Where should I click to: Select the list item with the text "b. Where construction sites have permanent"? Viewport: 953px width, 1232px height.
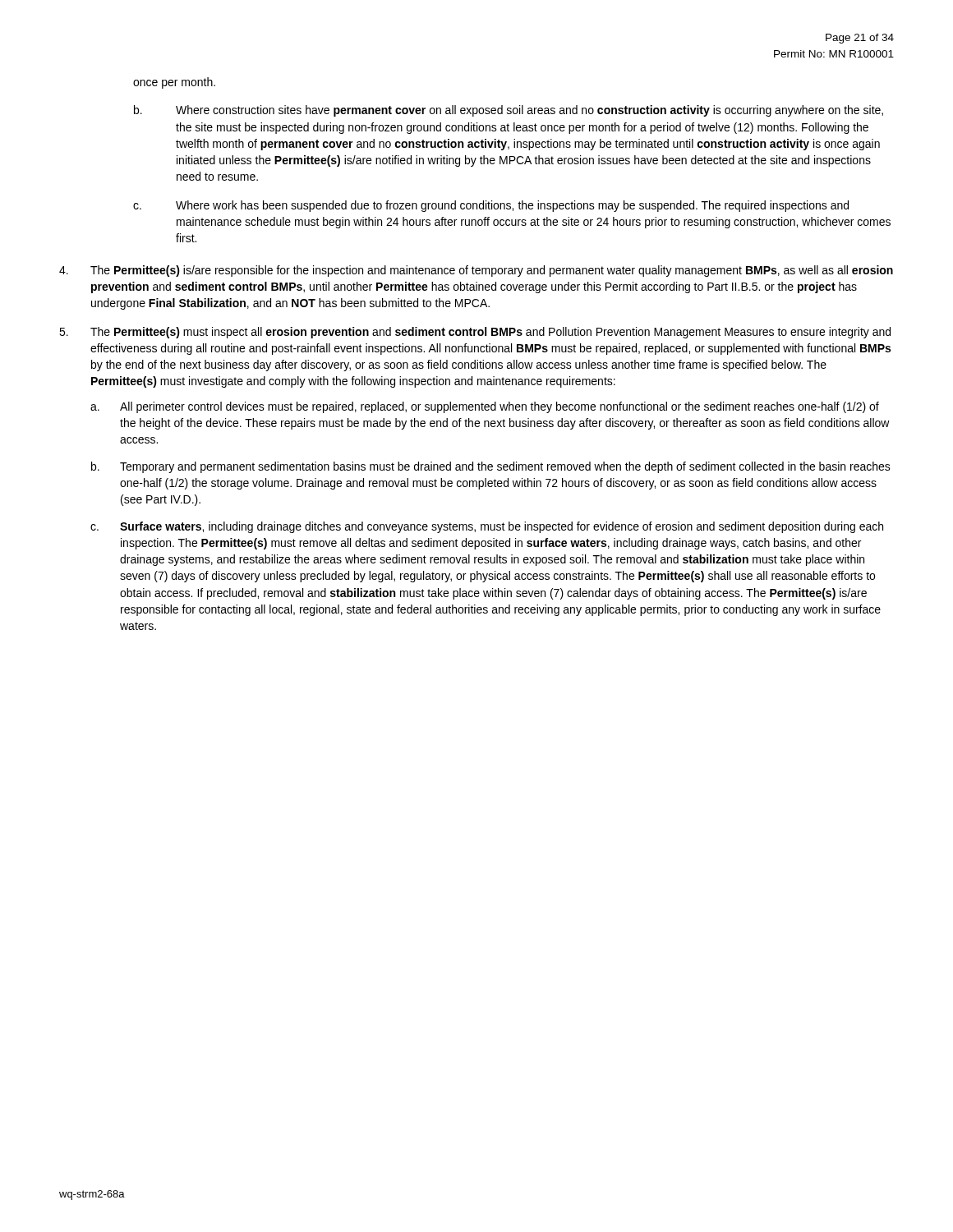[513, 144]
